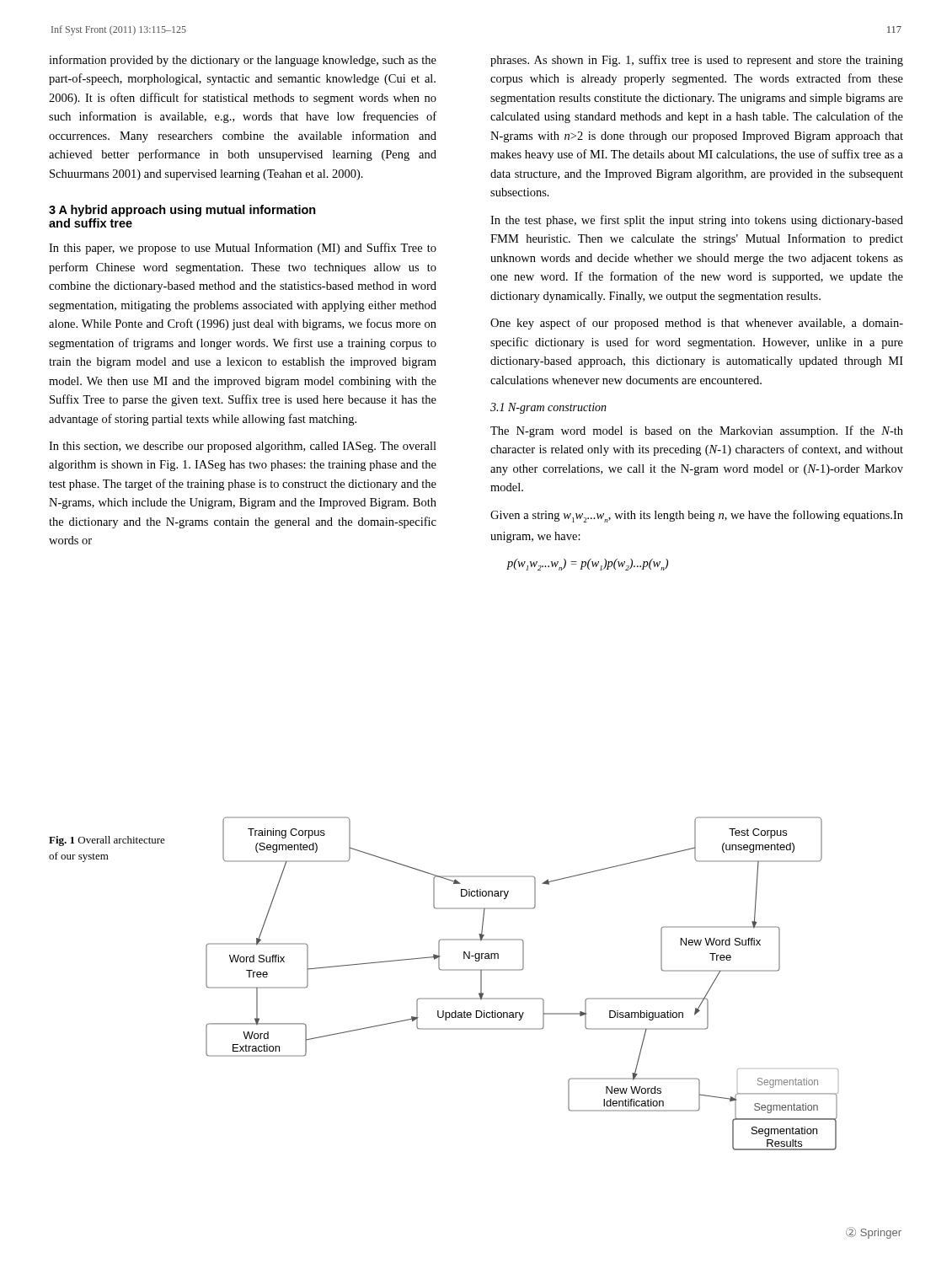Find the passage starting "phrases. As shown"

[697, 126]
